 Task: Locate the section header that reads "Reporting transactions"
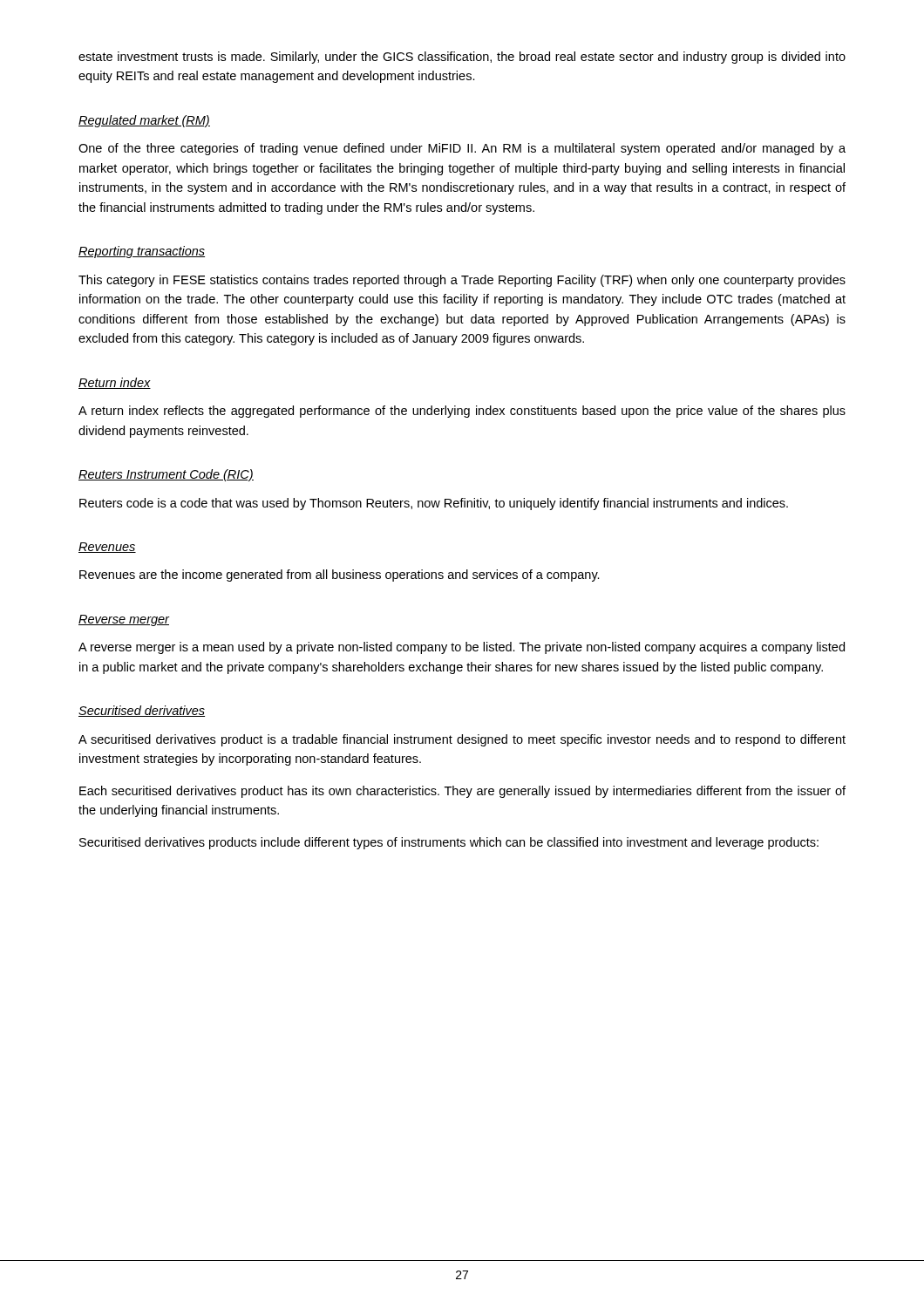click(x=142, y=251)
